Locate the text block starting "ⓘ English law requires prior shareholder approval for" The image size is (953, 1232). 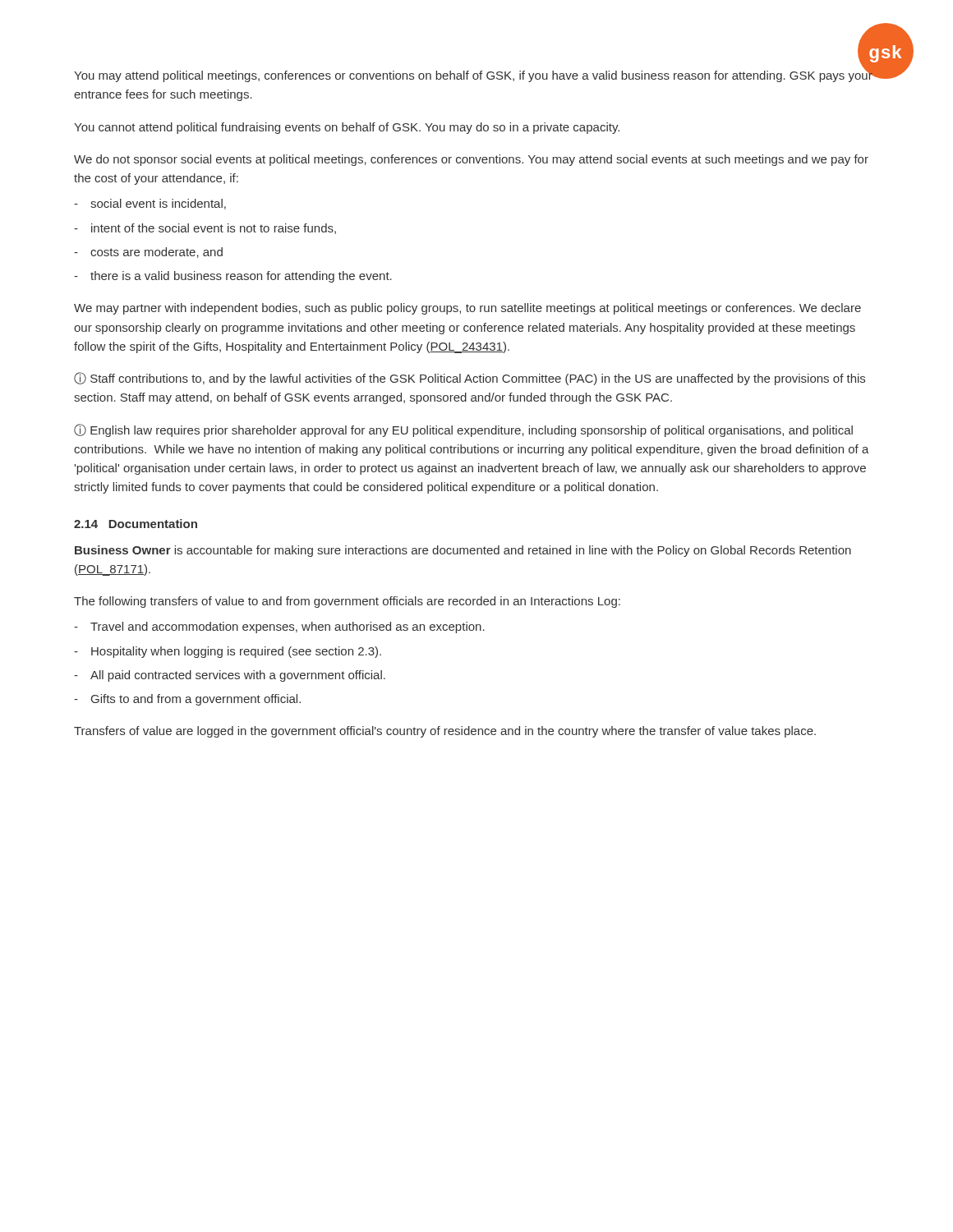pos(471,458)
